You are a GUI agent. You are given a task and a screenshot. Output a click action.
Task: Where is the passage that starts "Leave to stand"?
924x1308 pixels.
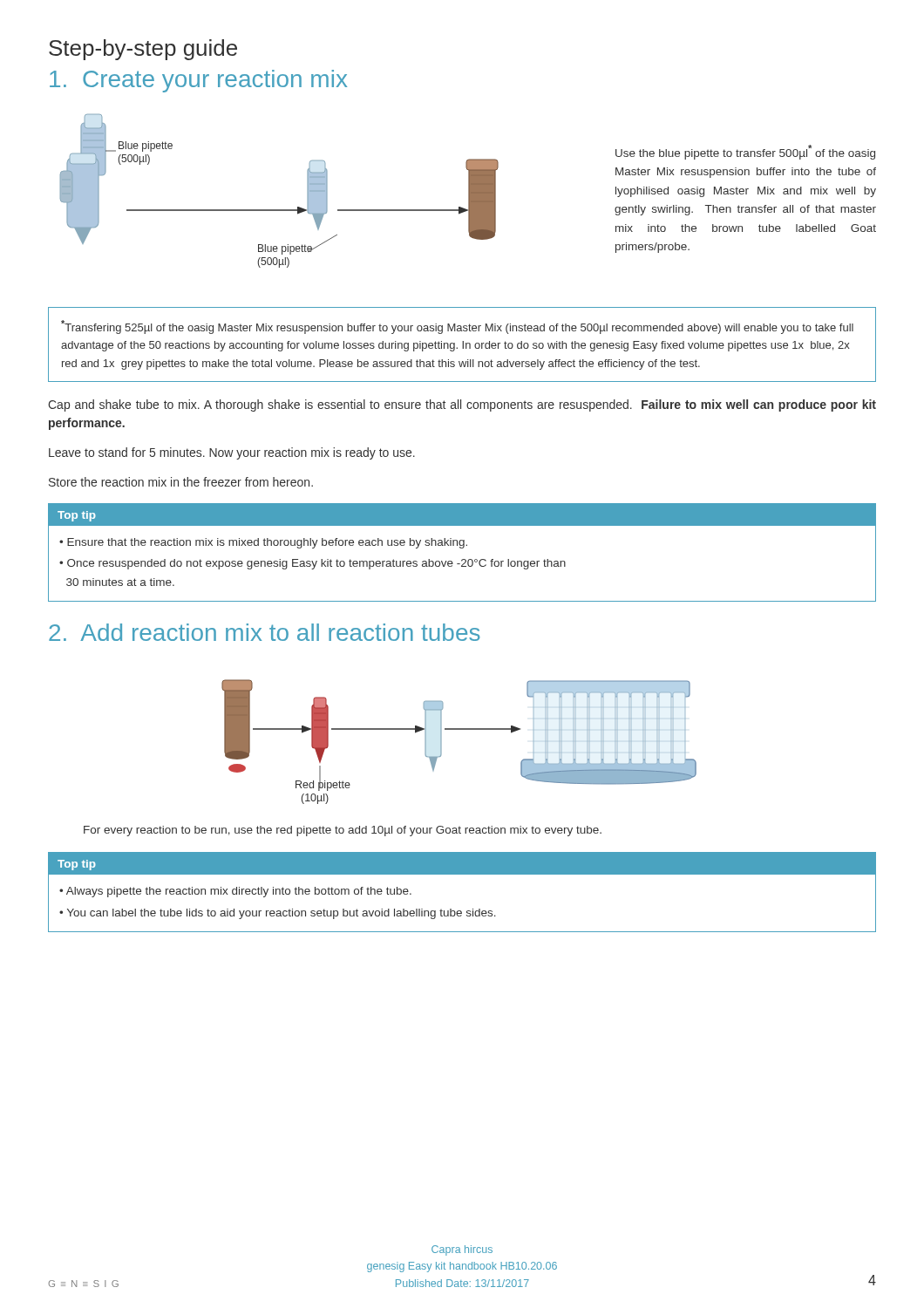[232, 453]
